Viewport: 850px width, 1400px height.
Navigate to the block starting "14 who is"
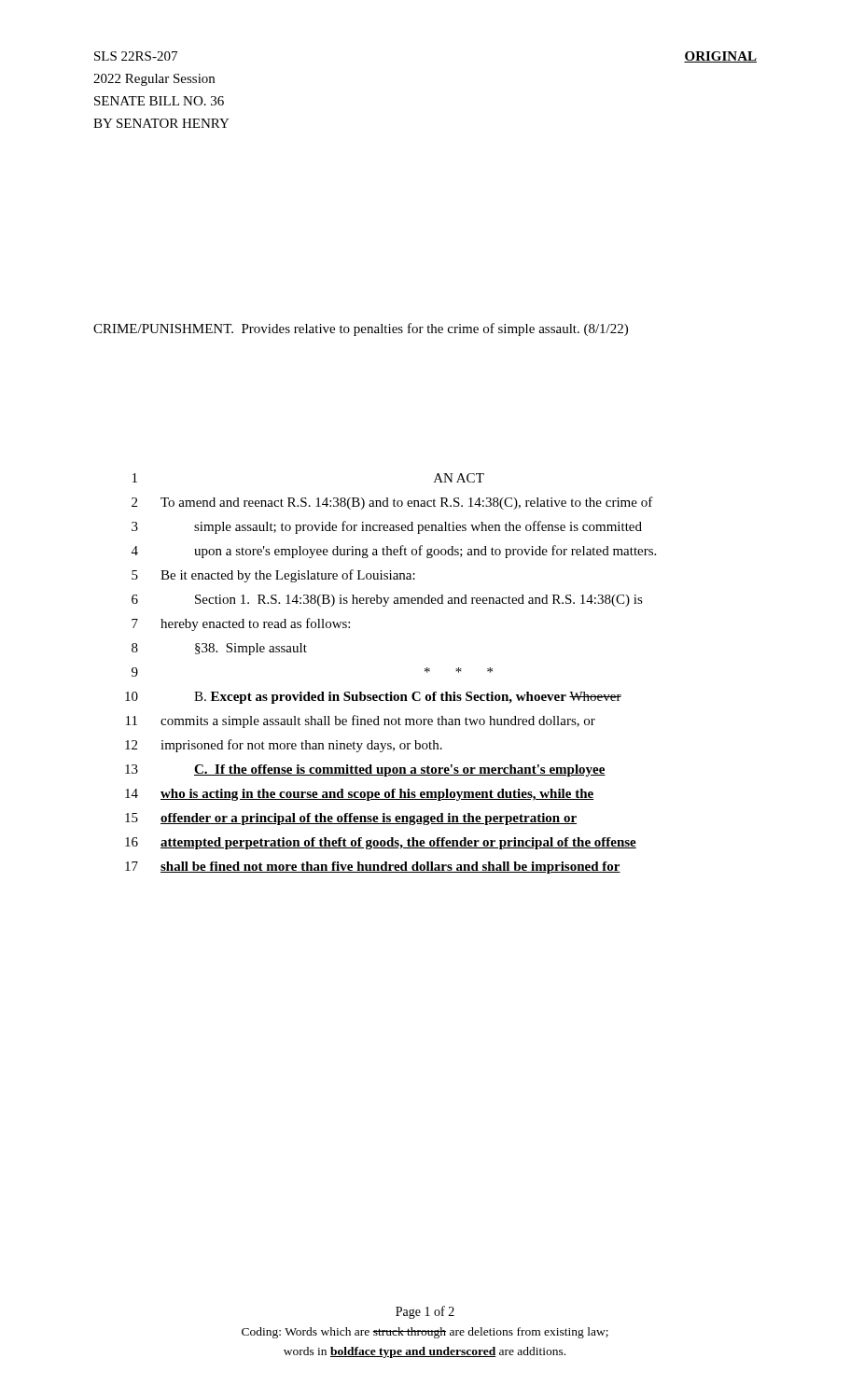(x=425, y=794)
